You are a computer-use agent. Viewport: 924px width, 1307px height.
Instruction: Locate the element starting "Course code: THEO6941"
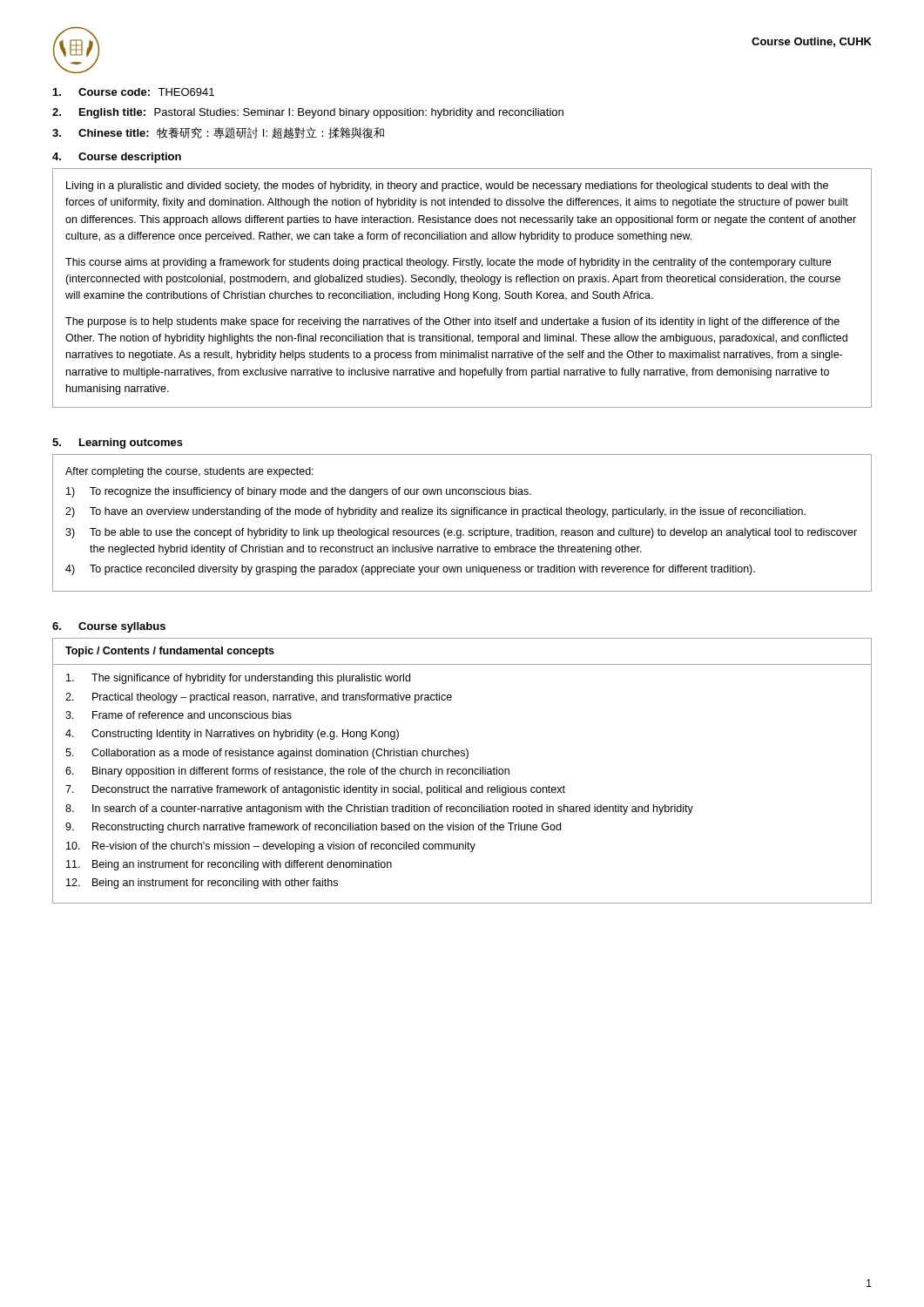pos(133,92)
